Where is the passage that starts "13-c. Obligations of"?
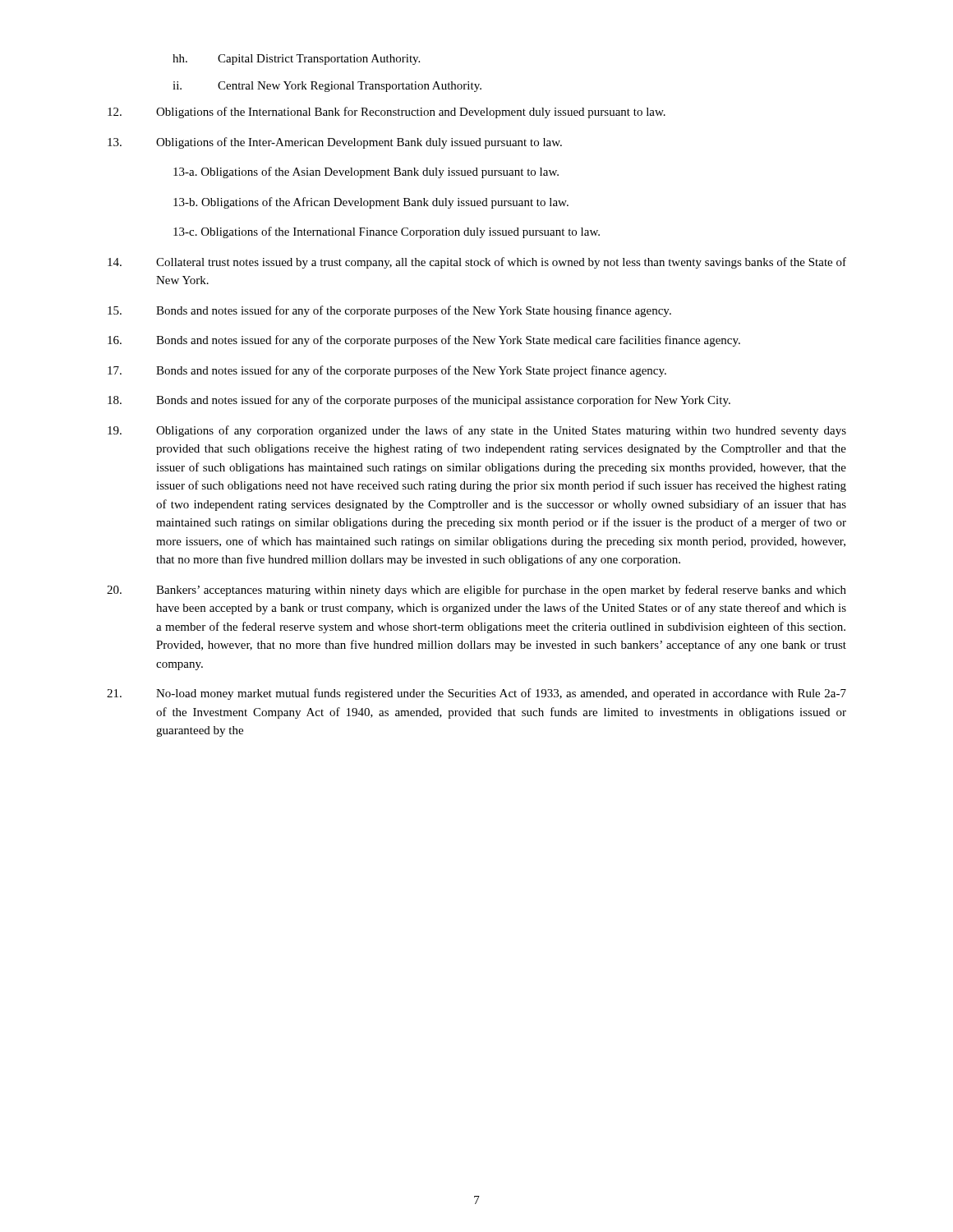 (387, 232)
